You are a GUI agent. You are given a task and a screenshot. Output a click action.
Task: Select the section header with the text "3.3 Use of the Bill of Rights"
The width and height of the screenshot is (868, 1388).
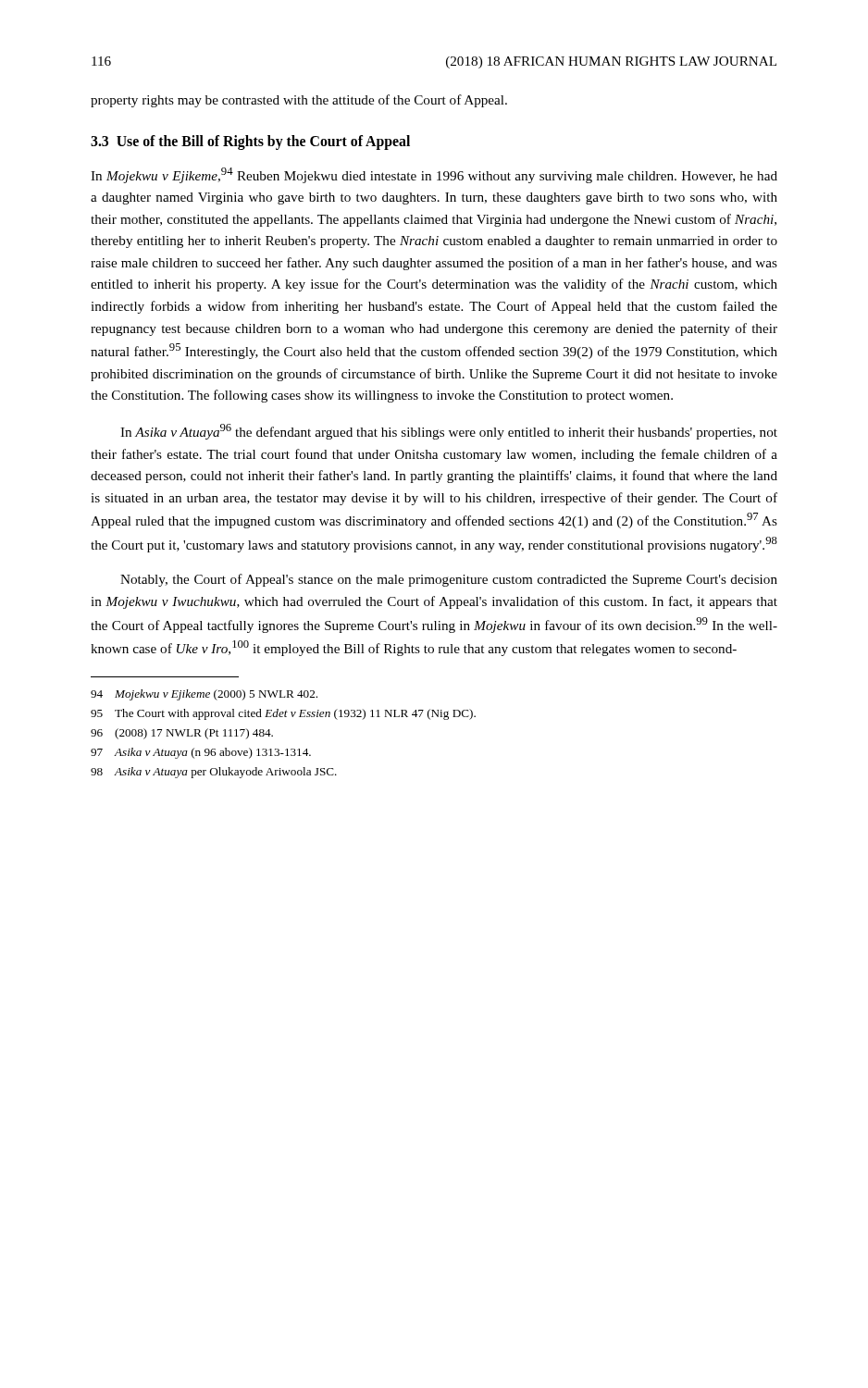[x=250, y=141]
